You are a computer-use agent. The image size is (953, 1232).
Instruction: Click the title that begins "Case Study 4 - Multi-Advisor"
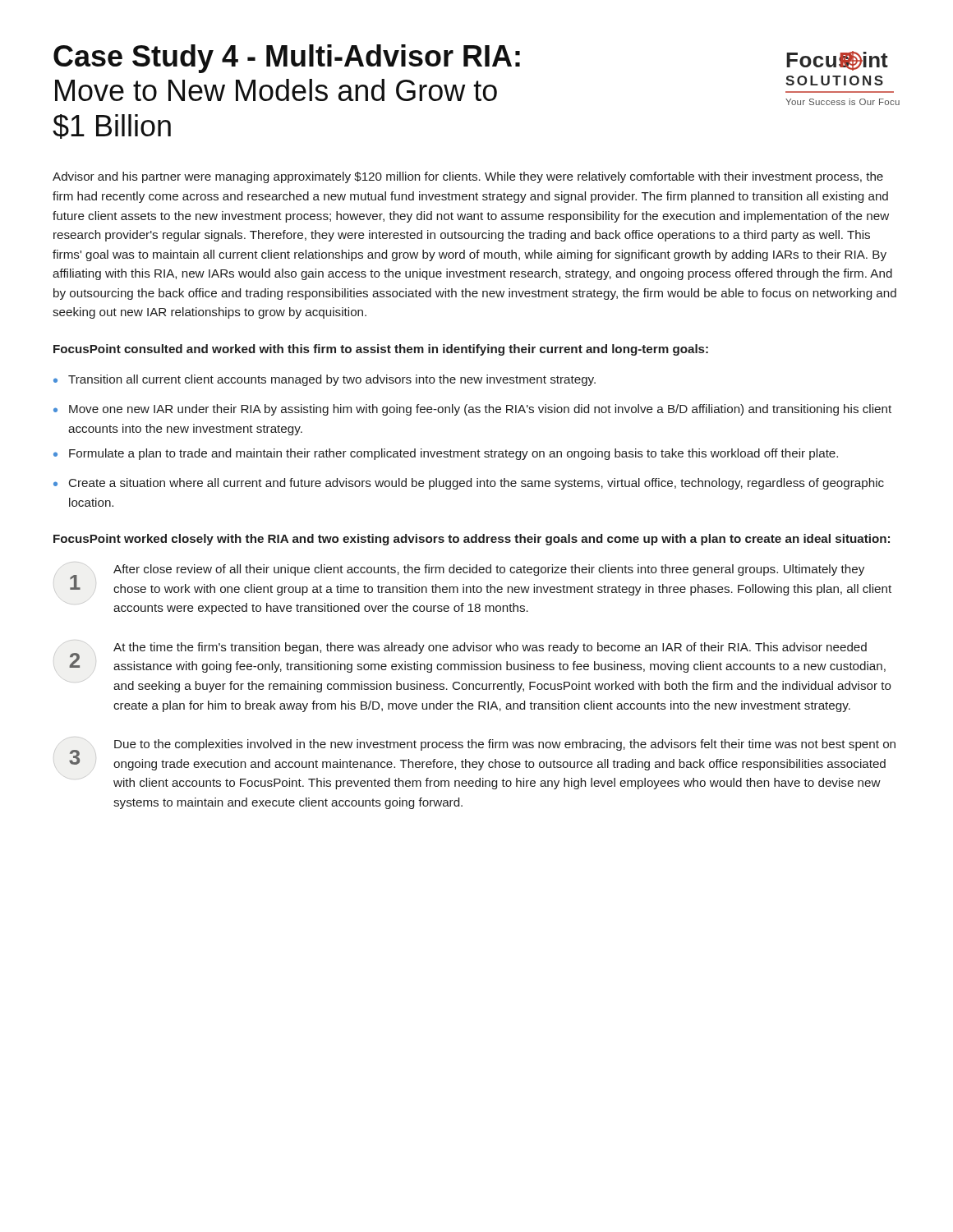[x=390, y=92]
